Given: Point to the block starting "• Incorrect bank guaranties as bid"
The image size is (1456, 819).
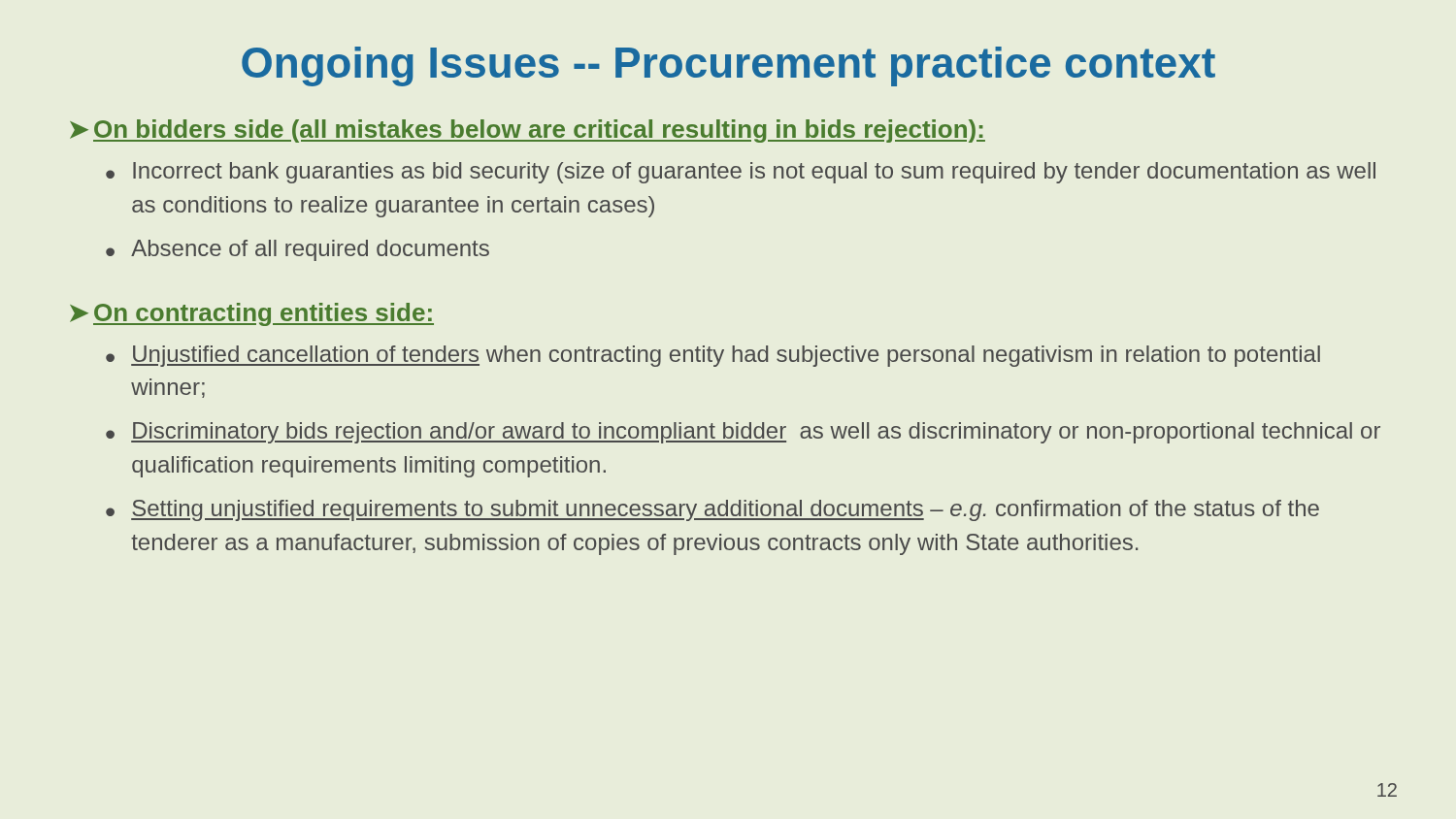Looking at the screenshot, I should [746, 188].
